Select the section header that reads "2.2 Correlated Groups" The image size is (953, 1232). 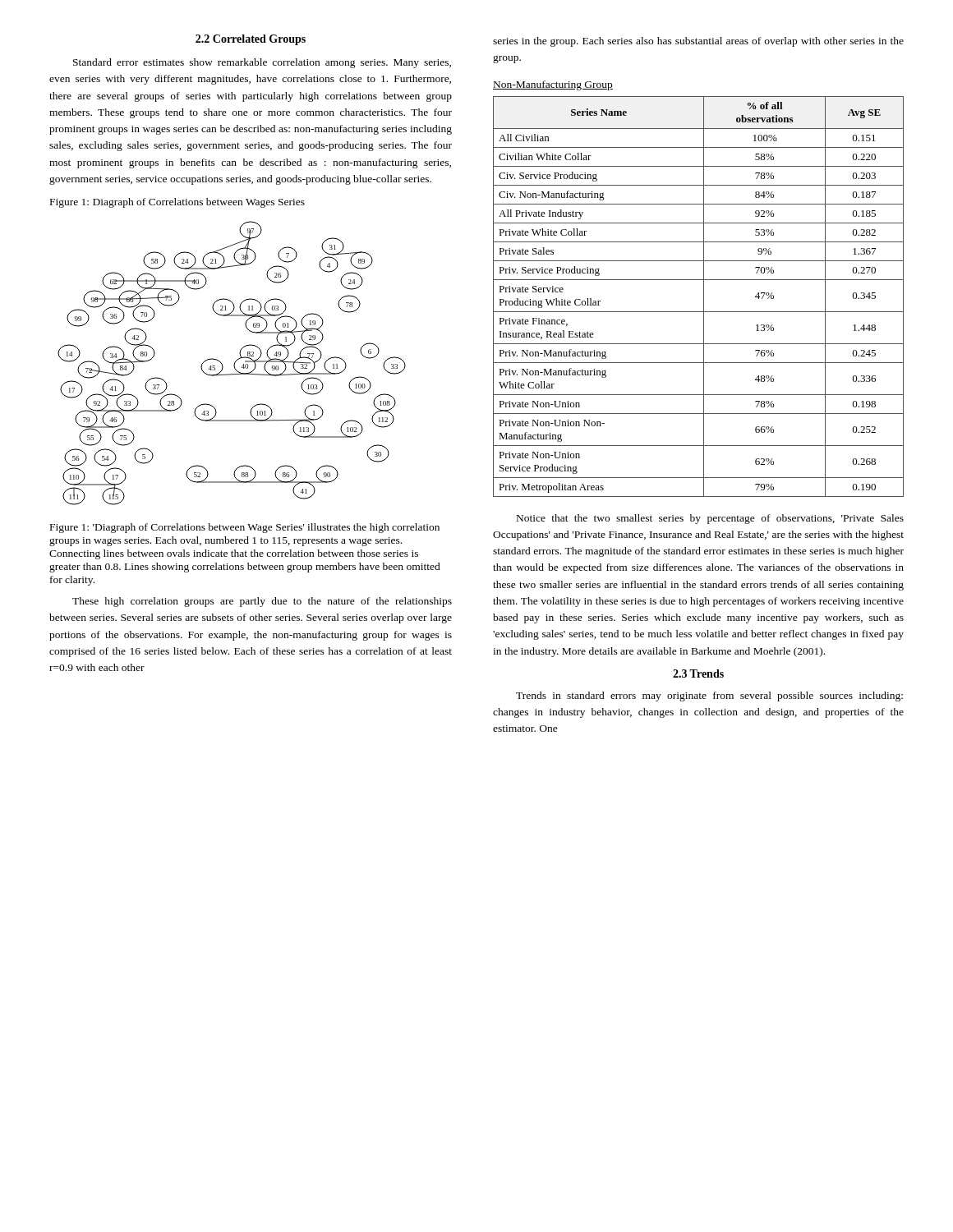coord(251,39)
